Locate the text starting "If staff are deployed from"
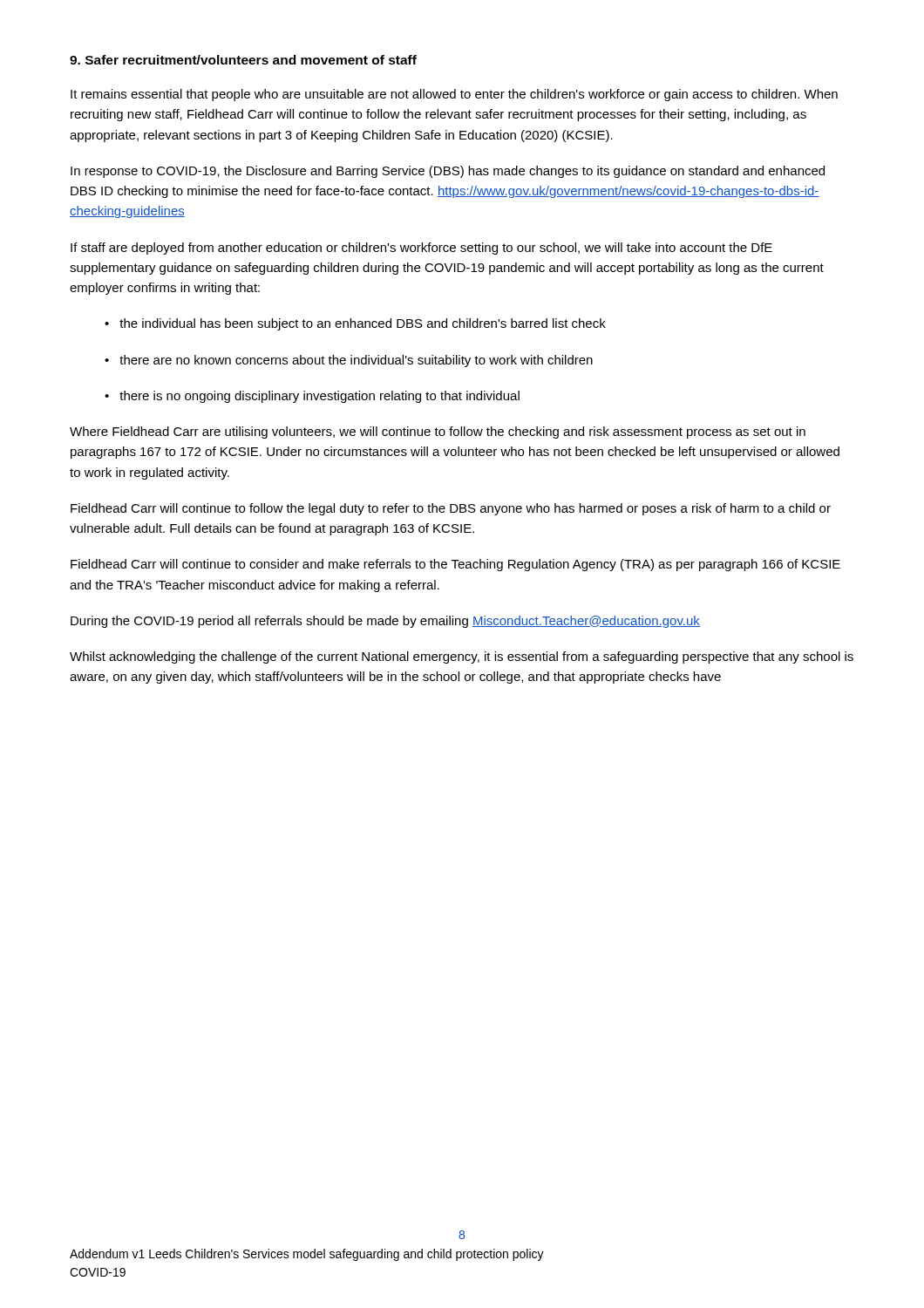Image resolution: width=924 pixels, height=1308 pixels. [x=447, y=267]
